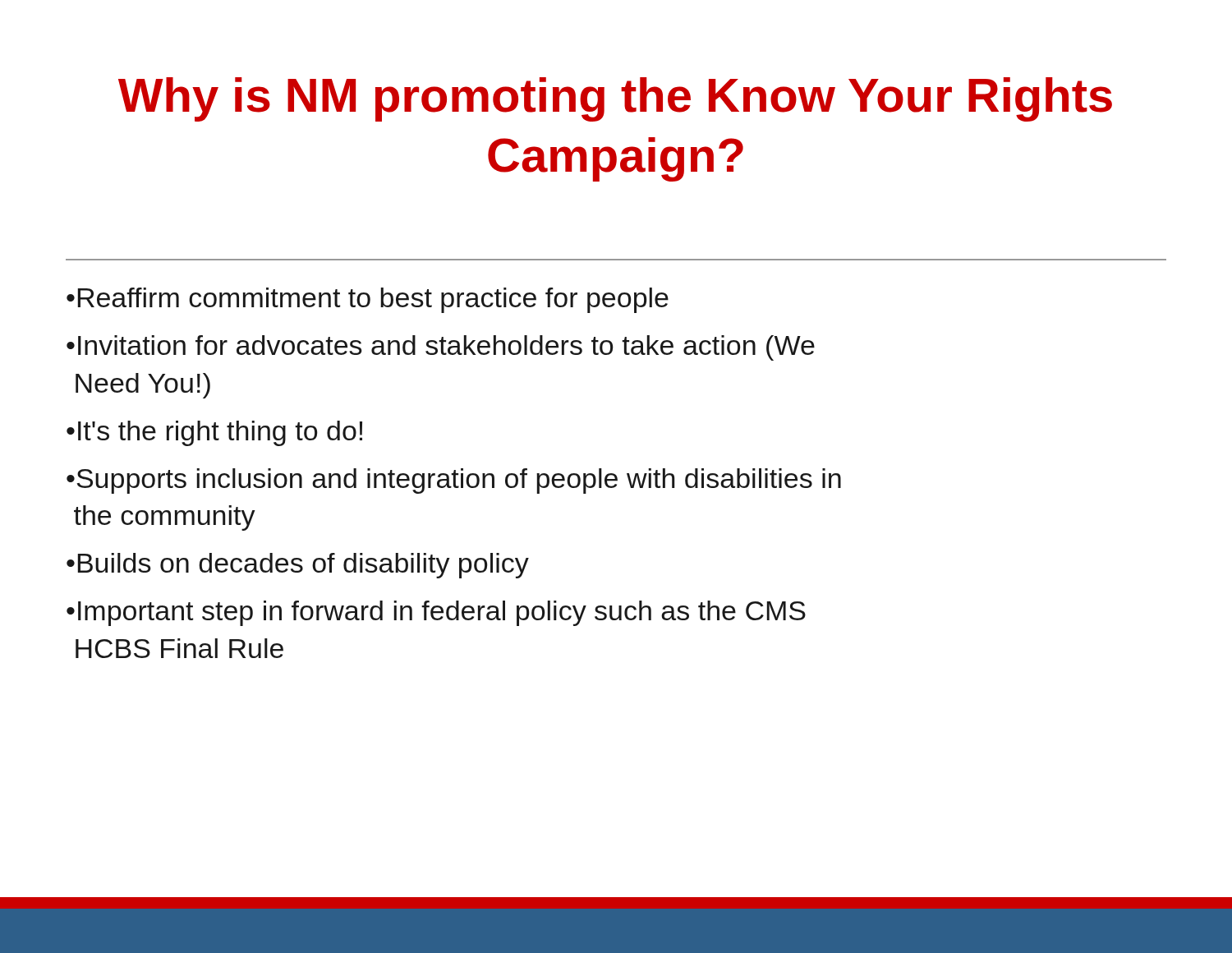The width and height of the screenshot is (1232, 953).
Task: Point to the block beginning "•Important step in forward in federal"
Action: (436, 629)
